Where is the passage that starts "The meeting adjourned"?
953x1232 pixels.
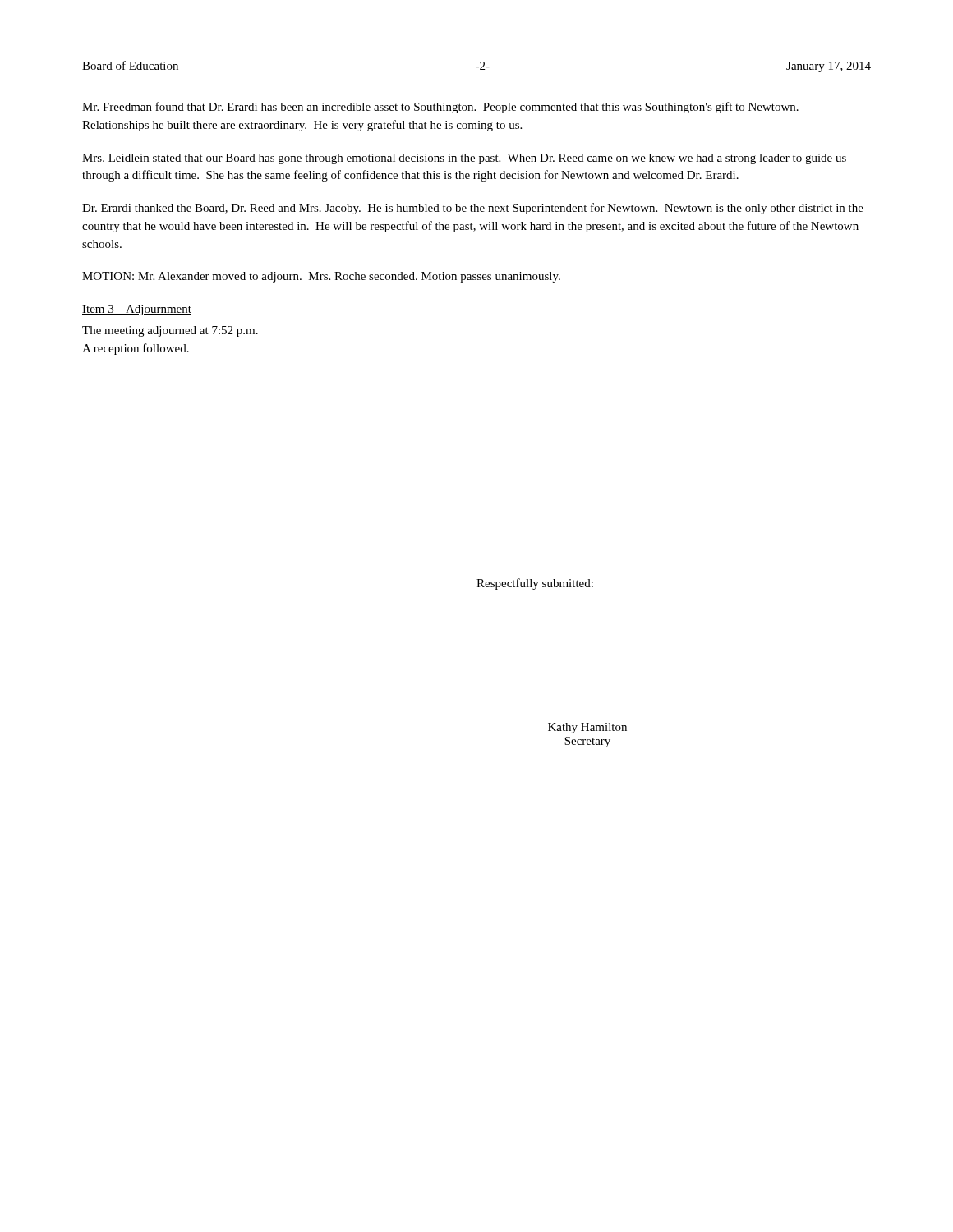pyautogui.click(x=170, y=339)
